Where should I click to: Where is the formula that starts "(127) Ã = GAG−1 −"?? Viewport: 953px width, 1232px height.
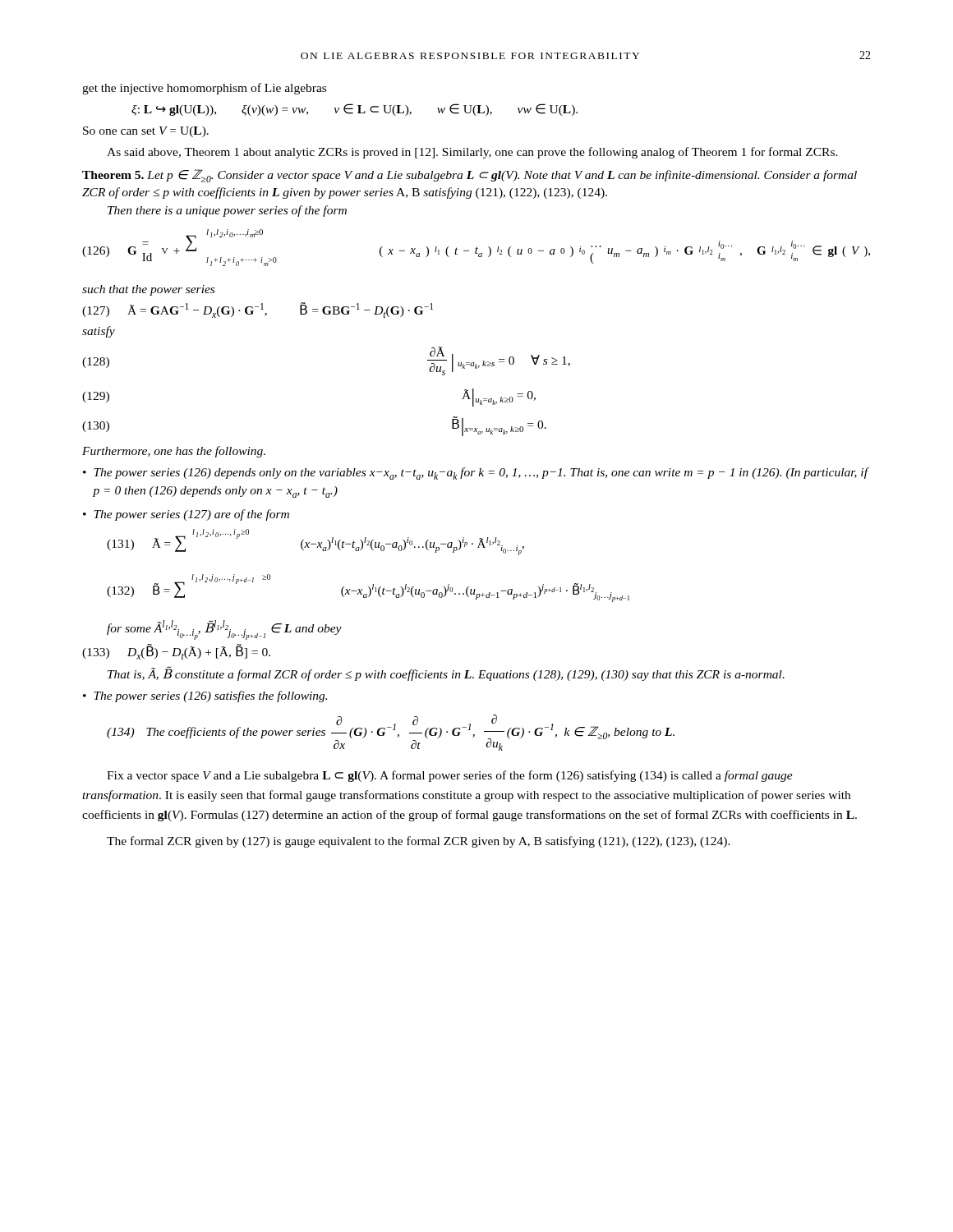tap(258, 311)
